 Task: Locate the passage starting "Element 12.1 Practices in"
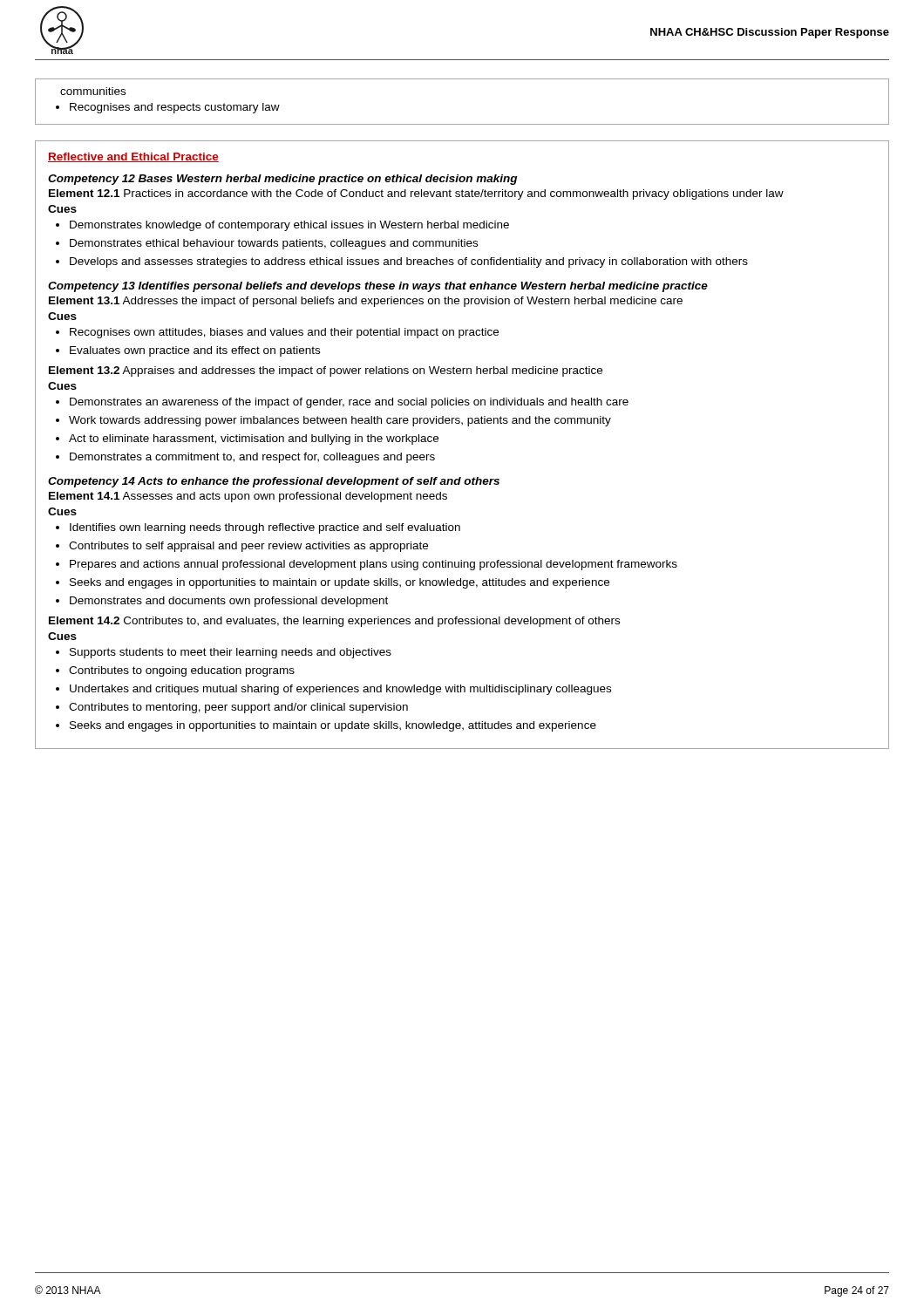click(x=416, y=193)
